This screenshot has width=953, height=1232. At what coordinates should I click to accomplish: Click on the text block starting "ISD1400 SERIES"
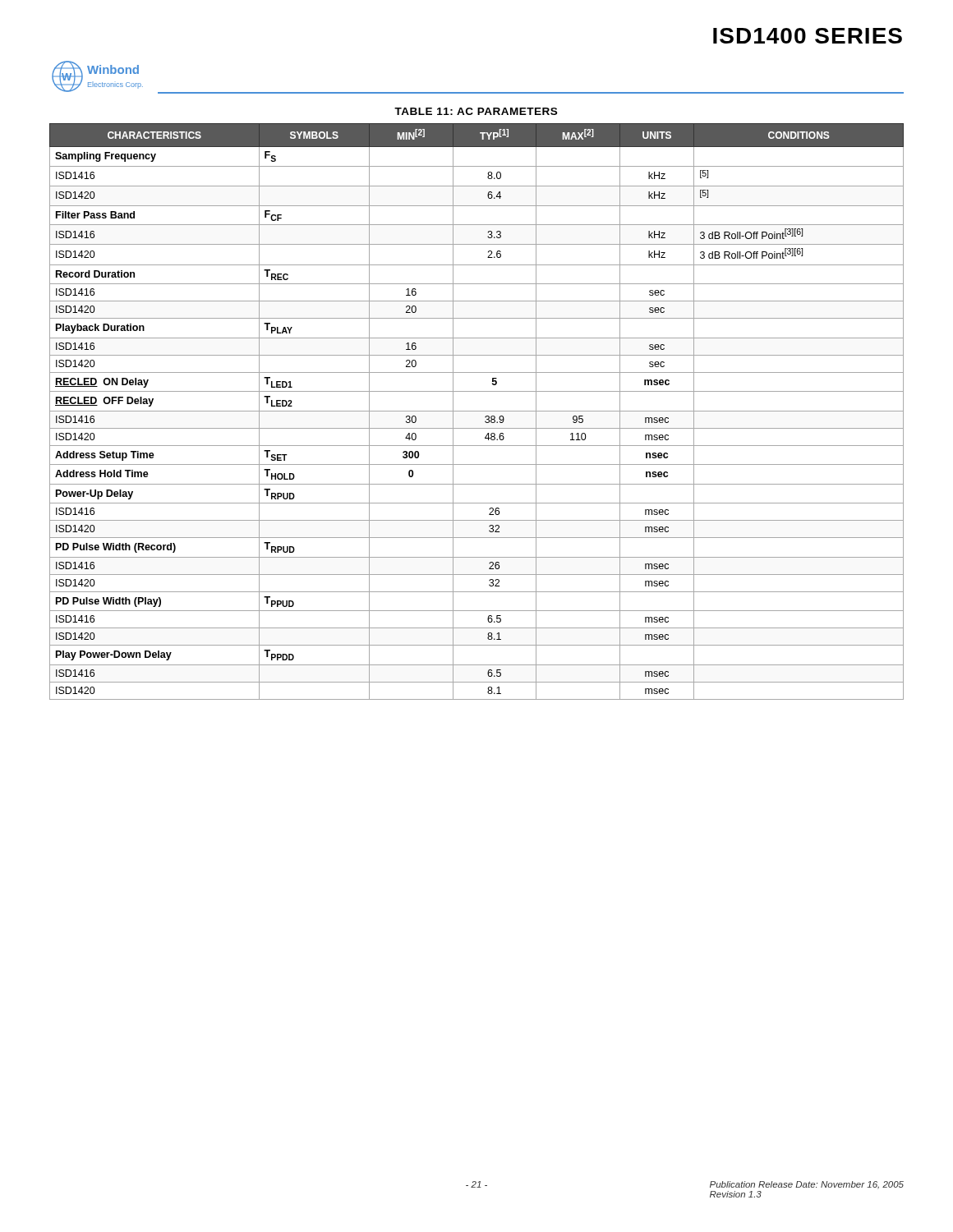click(808, 36)
